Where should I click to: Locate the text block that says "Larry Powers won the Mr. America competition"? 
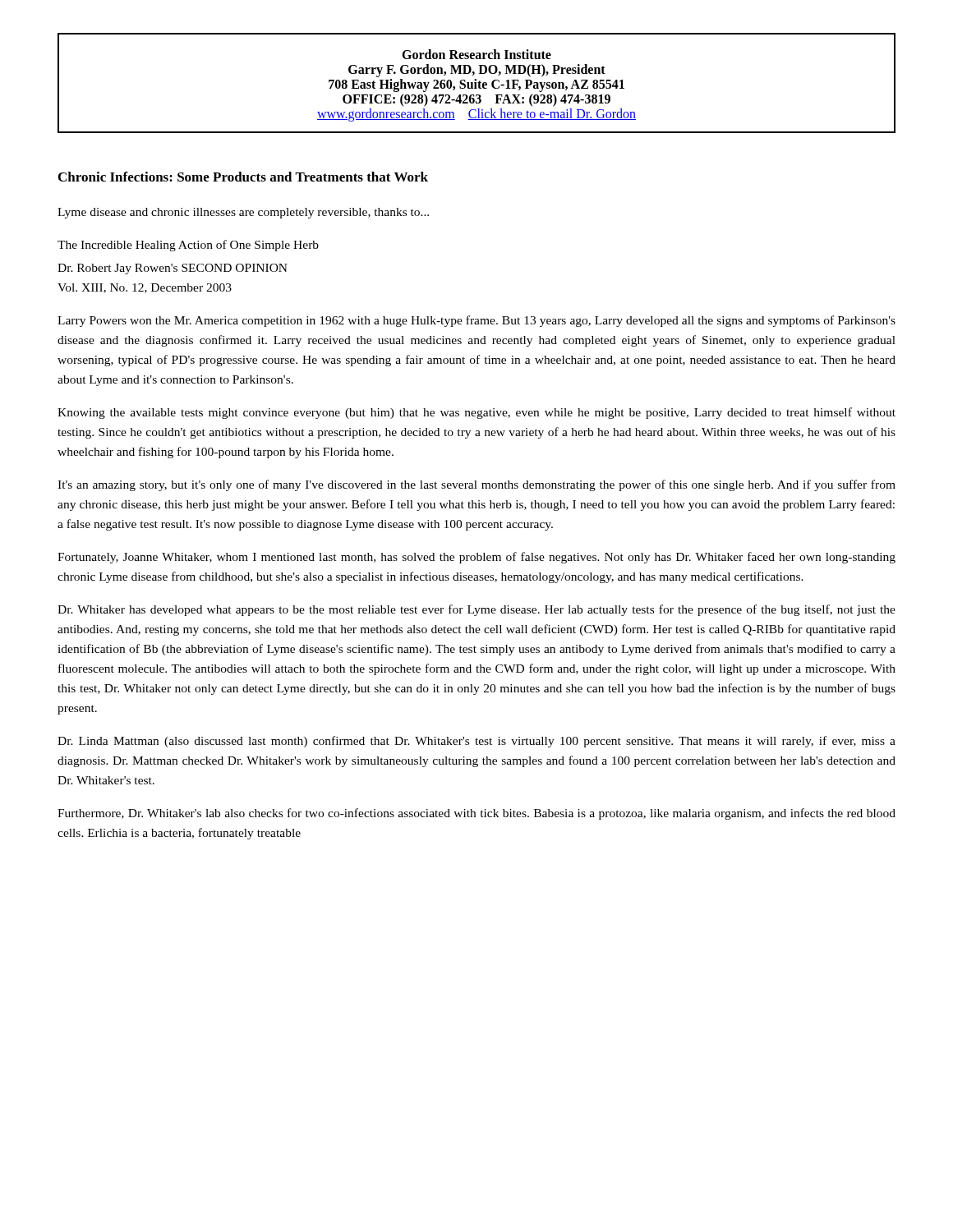[x=476, y=350]
